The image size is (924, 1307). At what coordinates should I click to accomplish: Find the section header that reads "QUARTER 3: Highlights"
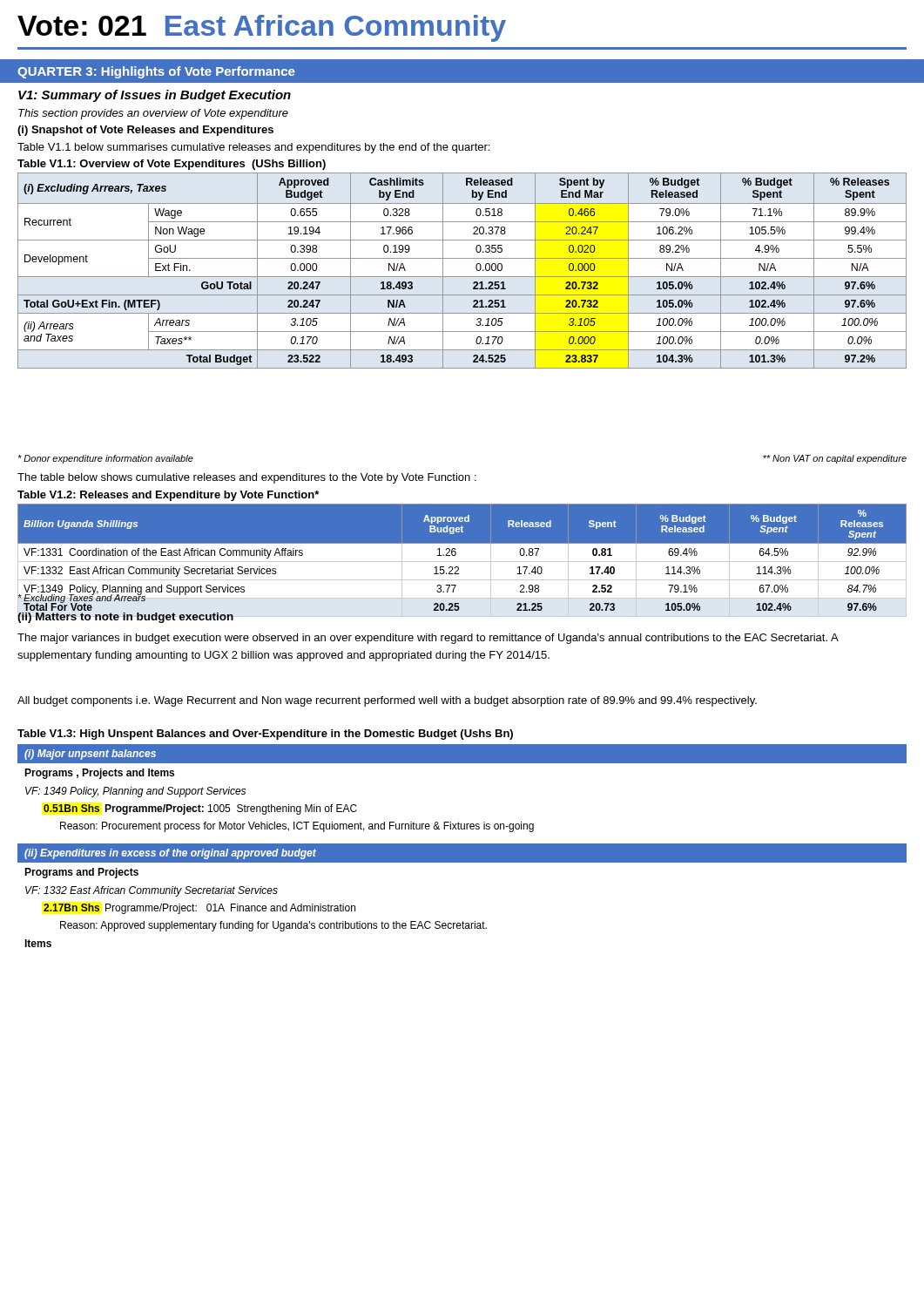point(156,71)
